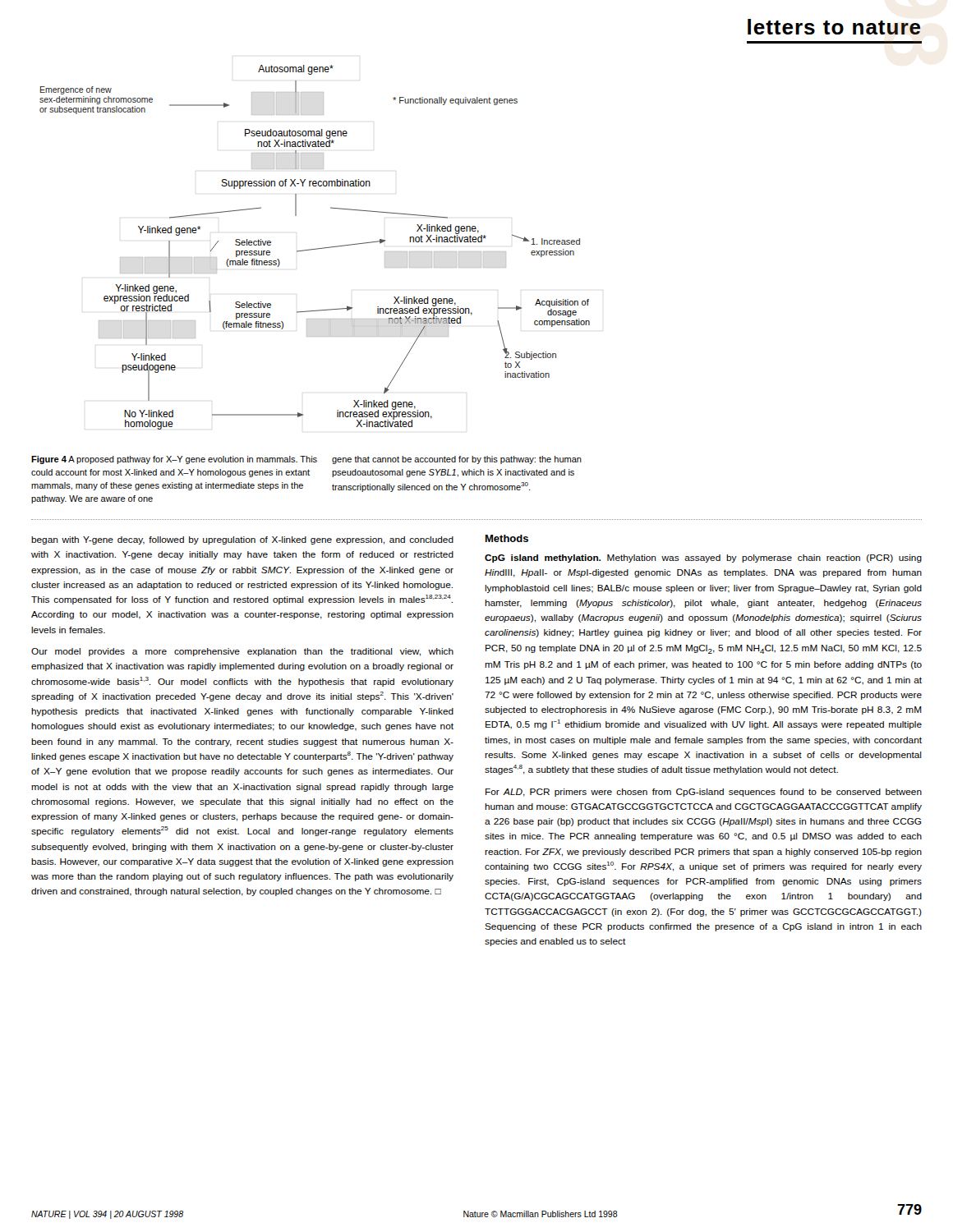The image size is (953, 1232).
Task: Locate the element starting "began with Y-gene decay, followed"
Action: pos(242,716)
